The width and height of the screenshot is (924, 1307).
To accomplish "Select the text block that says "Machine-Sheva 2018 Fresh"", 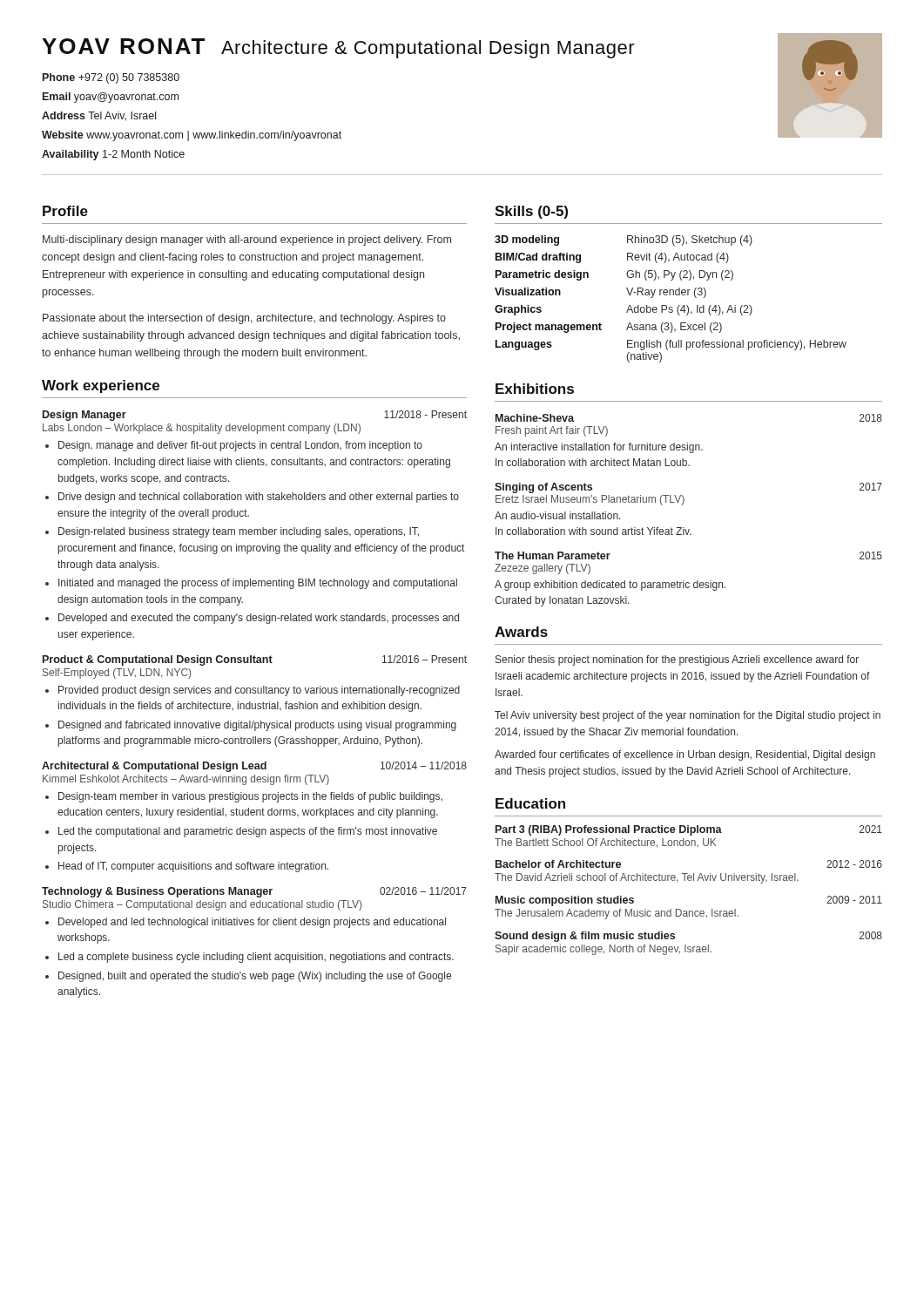I will pyautogui.click(x=688, y=442).
